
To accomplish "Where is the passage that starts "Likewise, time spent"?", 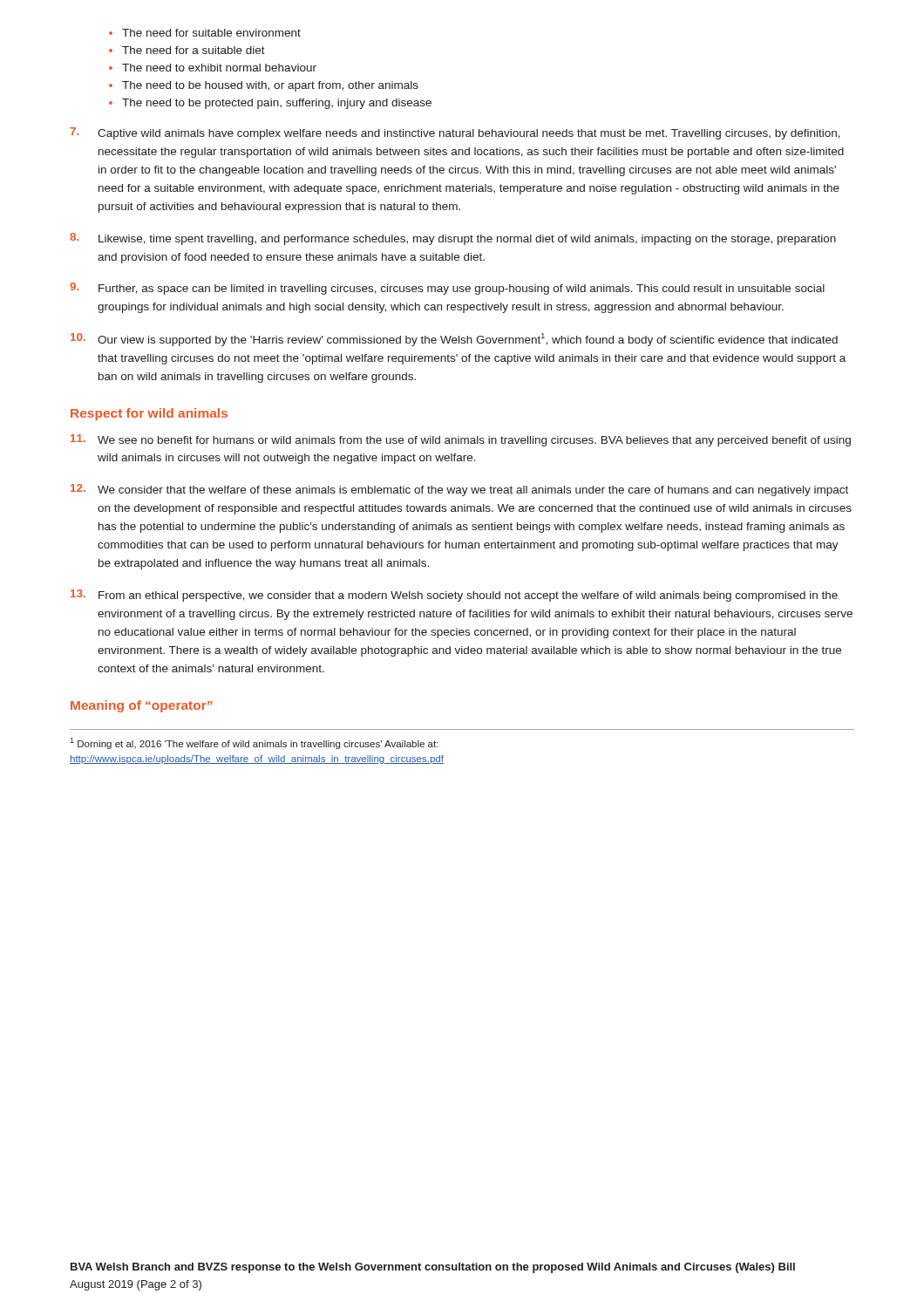I will click(x=462, y=248).
